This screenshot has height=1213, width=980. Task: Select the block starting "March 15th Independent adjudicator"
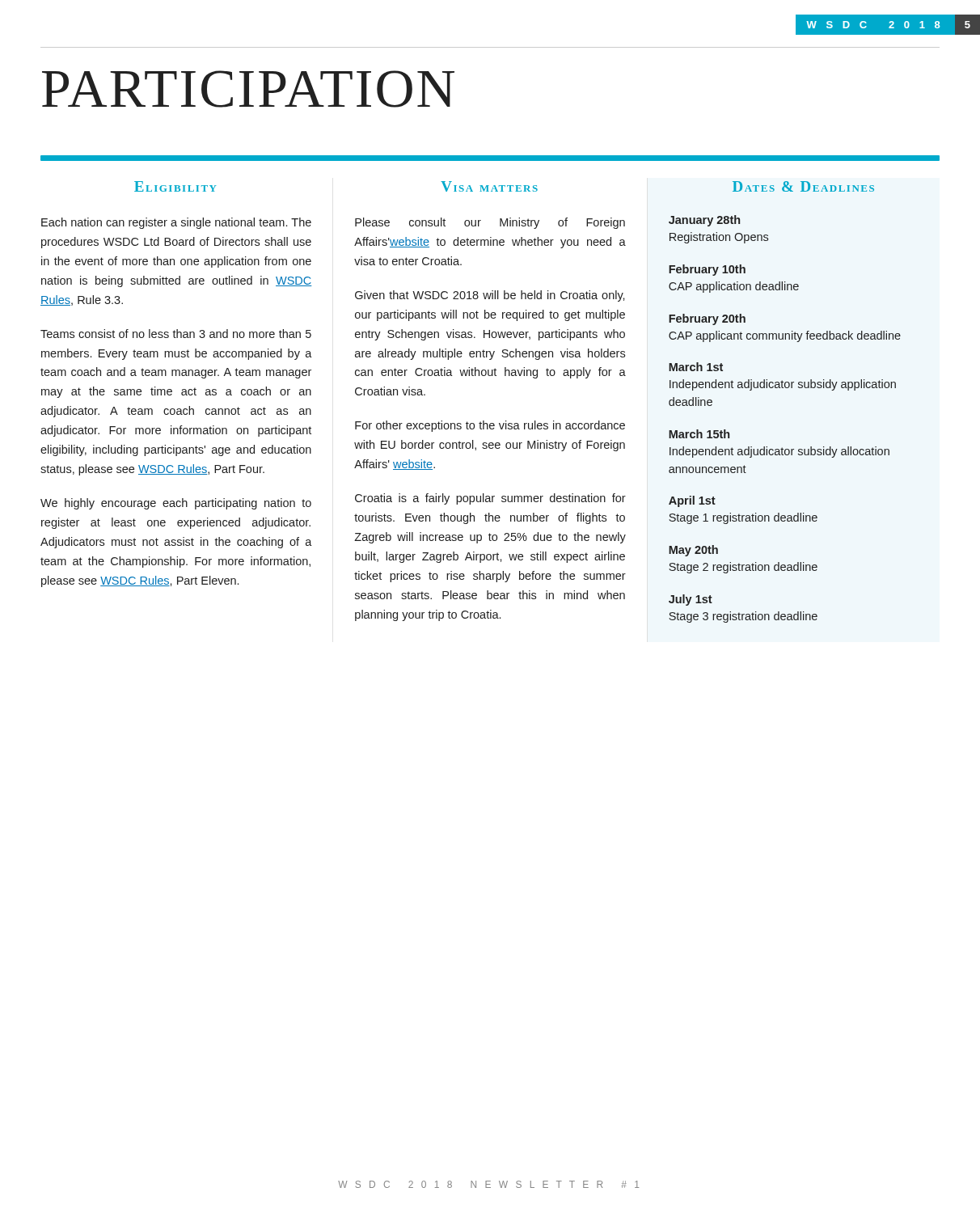pos(804,453)
